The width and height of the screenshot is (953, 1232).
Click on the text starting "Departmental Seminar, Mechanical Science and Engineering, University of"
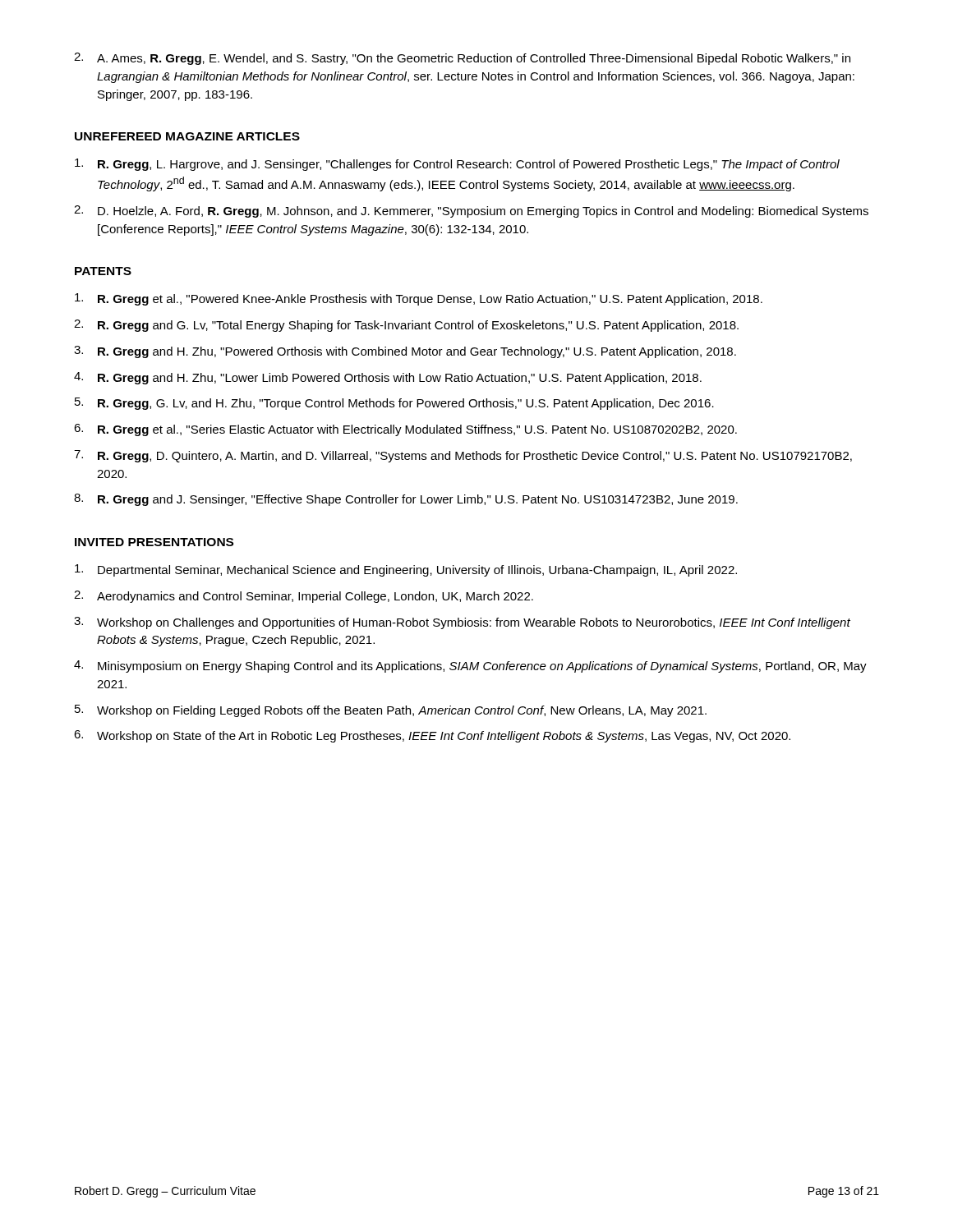[476, 570]
